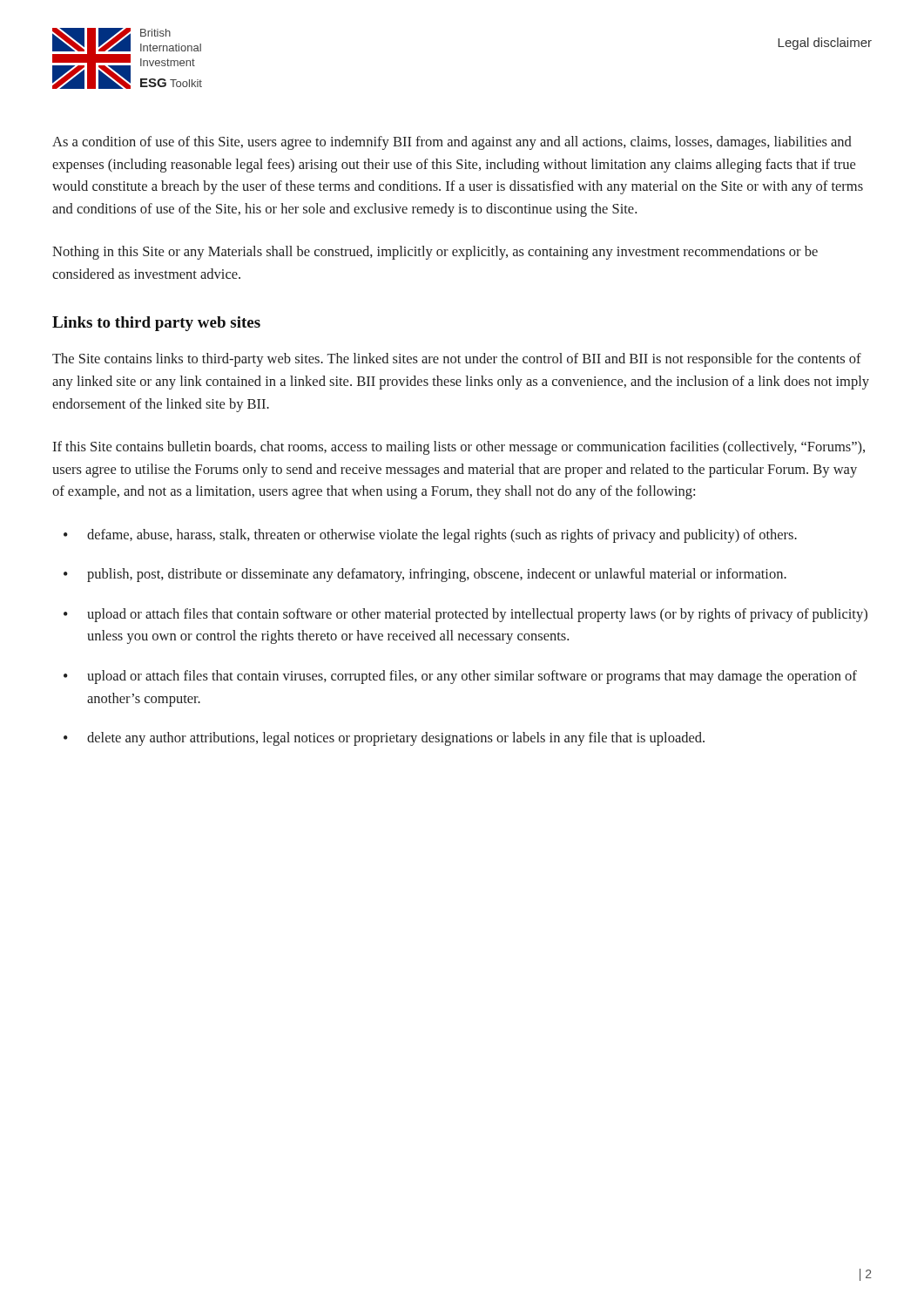Viewport: 924px width, 1307px height.
Task: Click on the logo
Action: tap(127, 59)
